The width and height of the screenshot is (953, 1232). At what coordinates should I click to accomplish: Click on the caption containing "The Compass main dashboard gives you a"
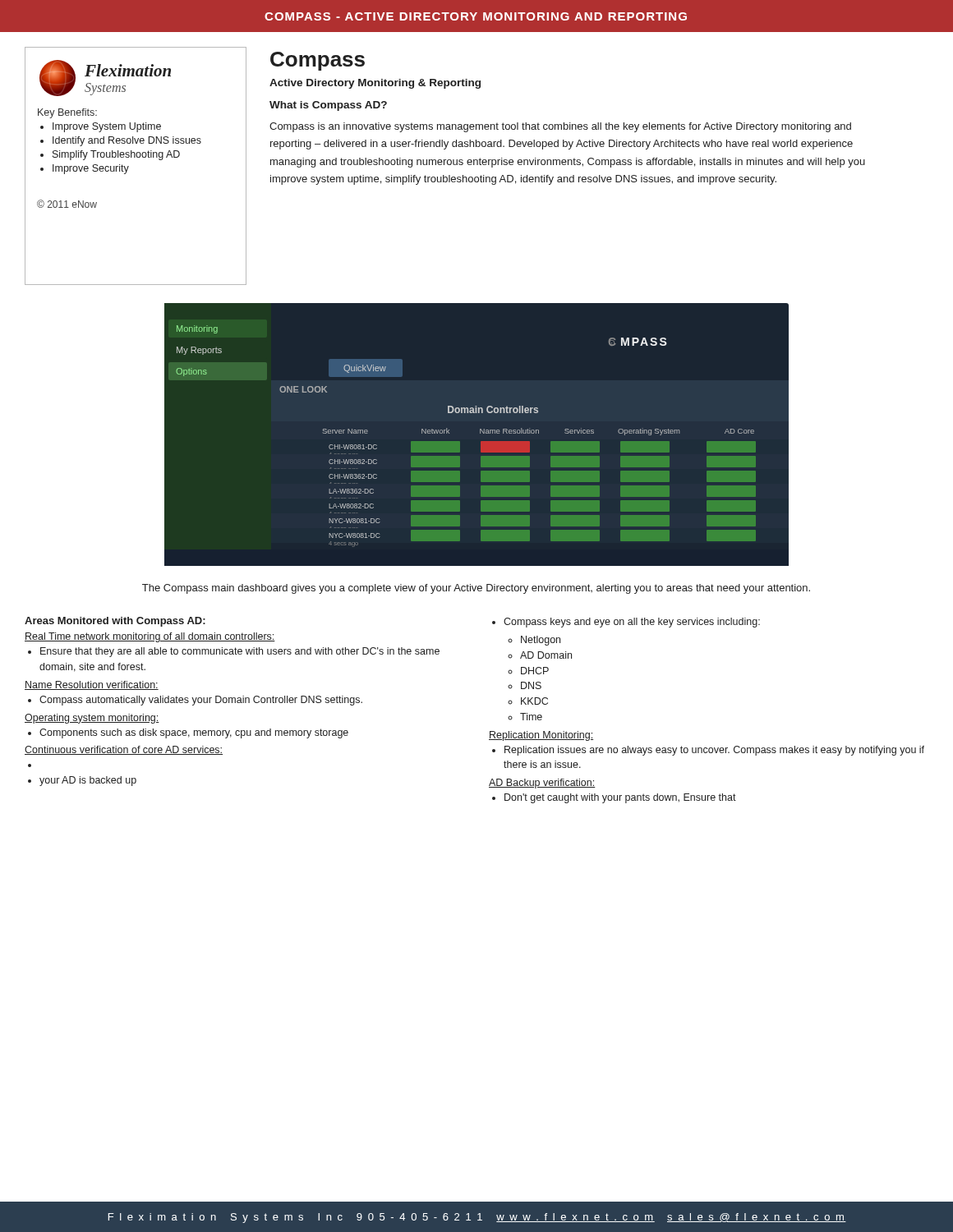tap(476, 588)
